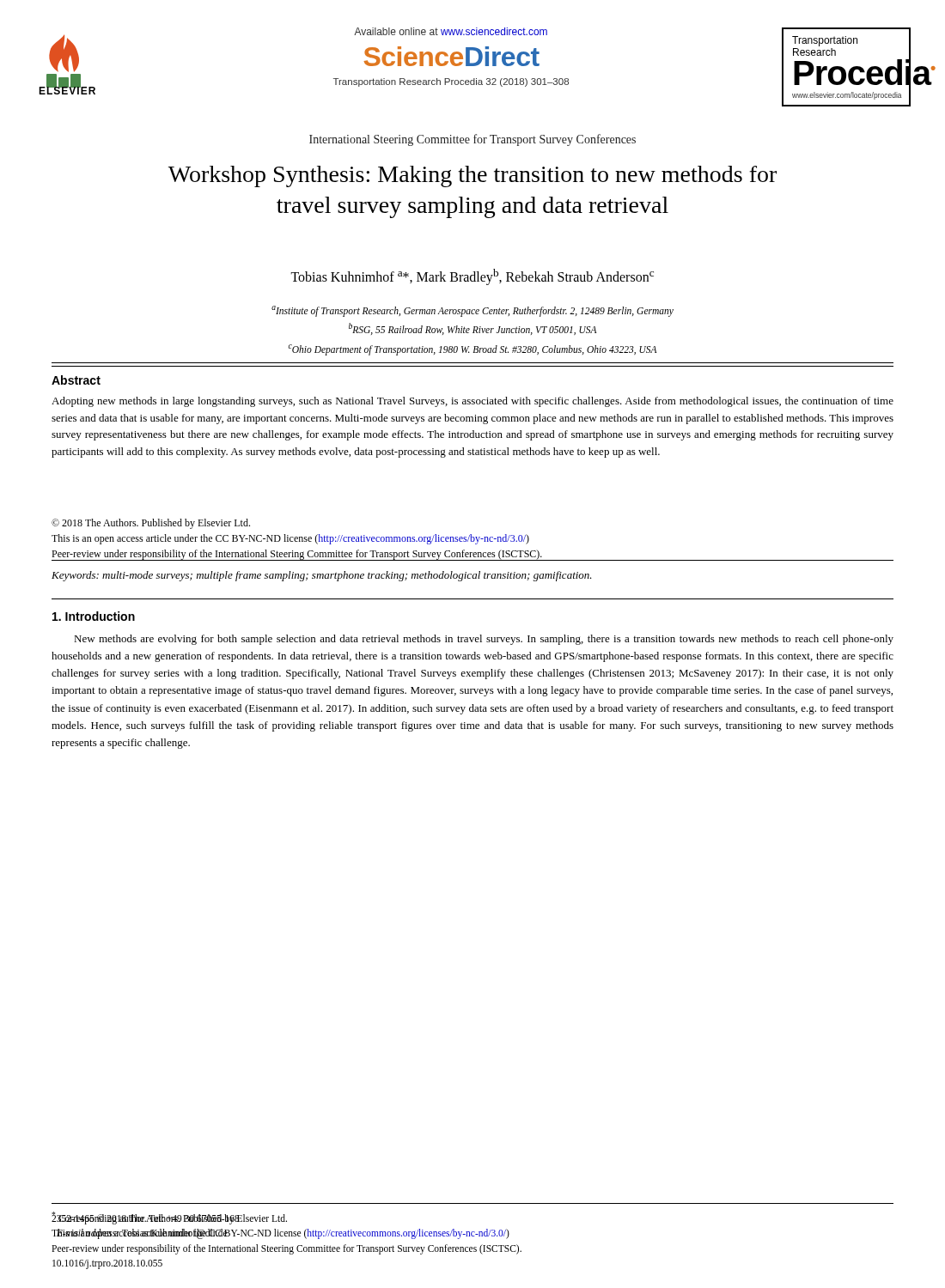Where is the title that starts "Workshop Synthesis: Making the"?
The width and height of the screenshot is (945, 1288).
(472, 190)
